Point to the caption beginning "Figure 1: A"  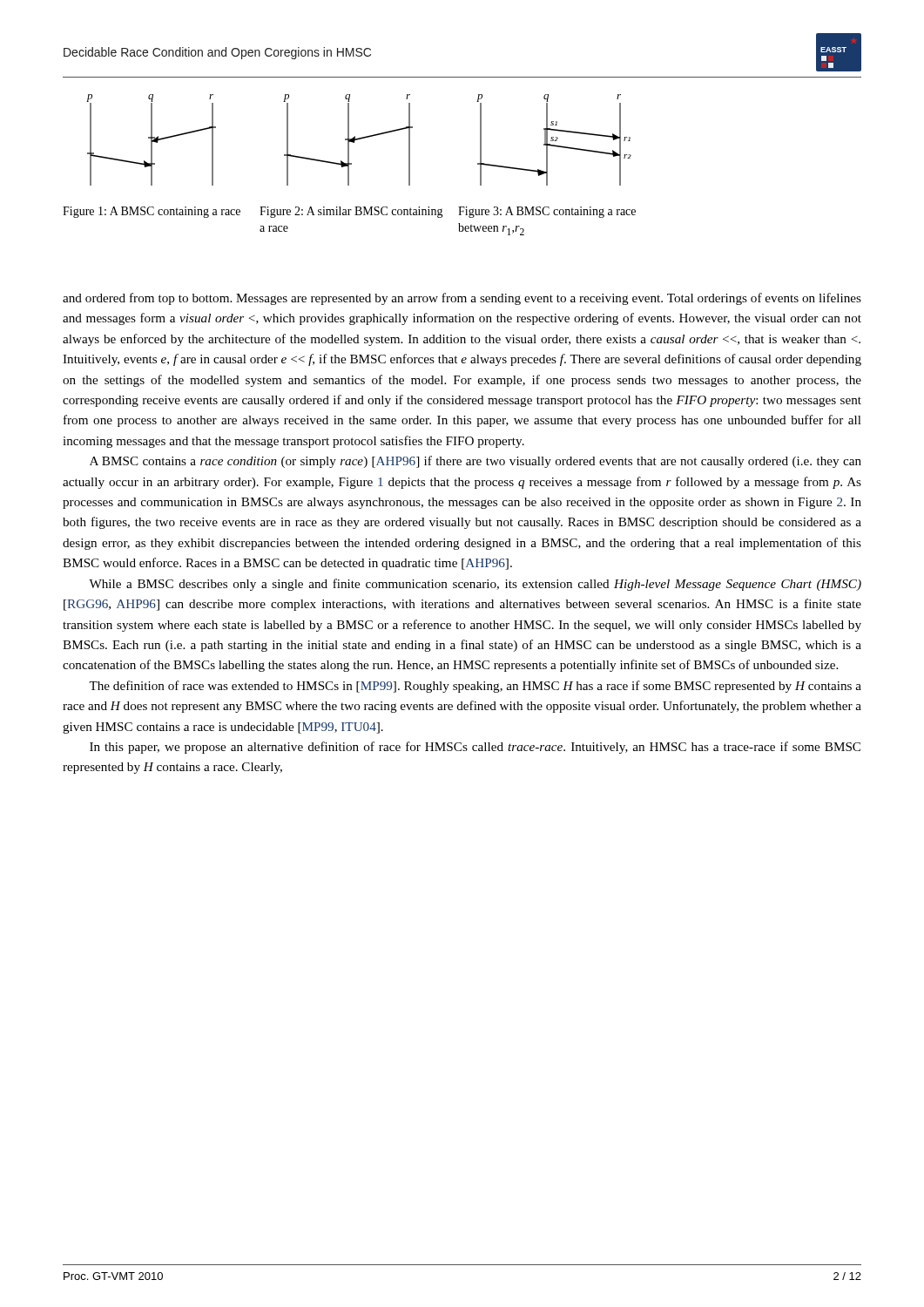pos(152,211)
